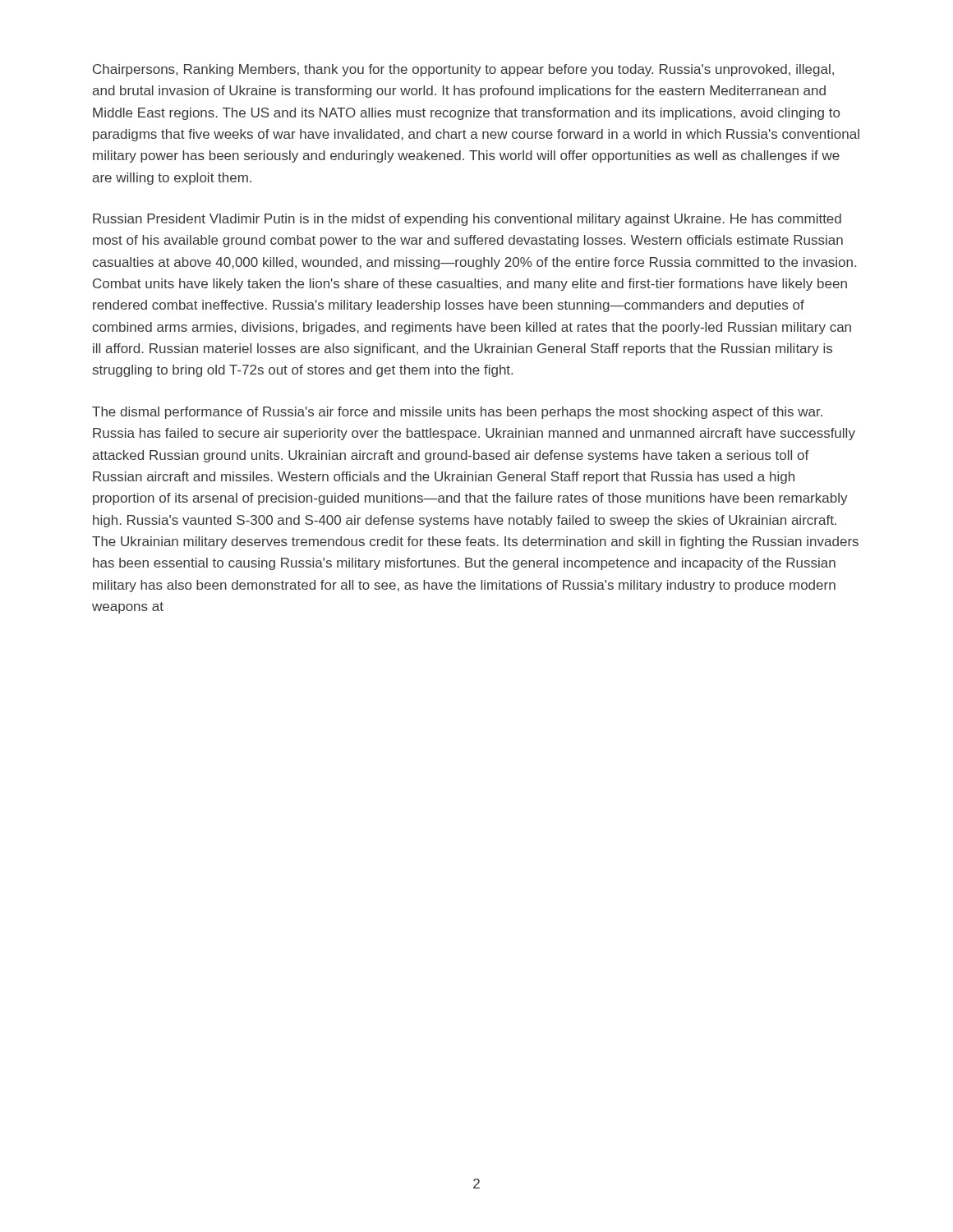Image resolution: width=953 pixels, height=1232 pixels.
Task: Find the text starting "Russian President Vladimir Putin is"
Action: (x=475, y=295)
